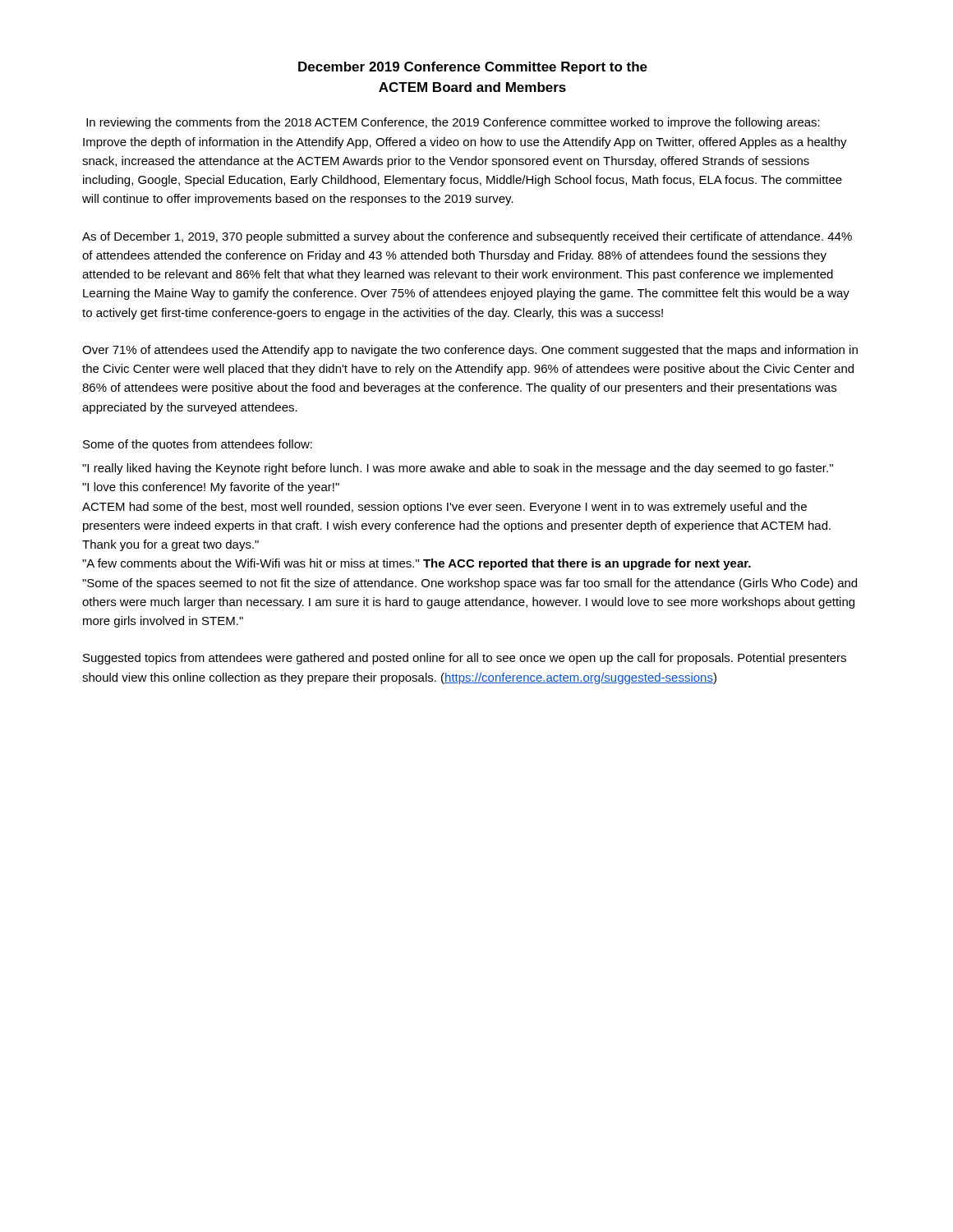The height and width of the screenshot is (1232, 953).
Task: Locate the text block with the text ""I really liked having the Keynote right before"
Action: (x=458, y=468)
